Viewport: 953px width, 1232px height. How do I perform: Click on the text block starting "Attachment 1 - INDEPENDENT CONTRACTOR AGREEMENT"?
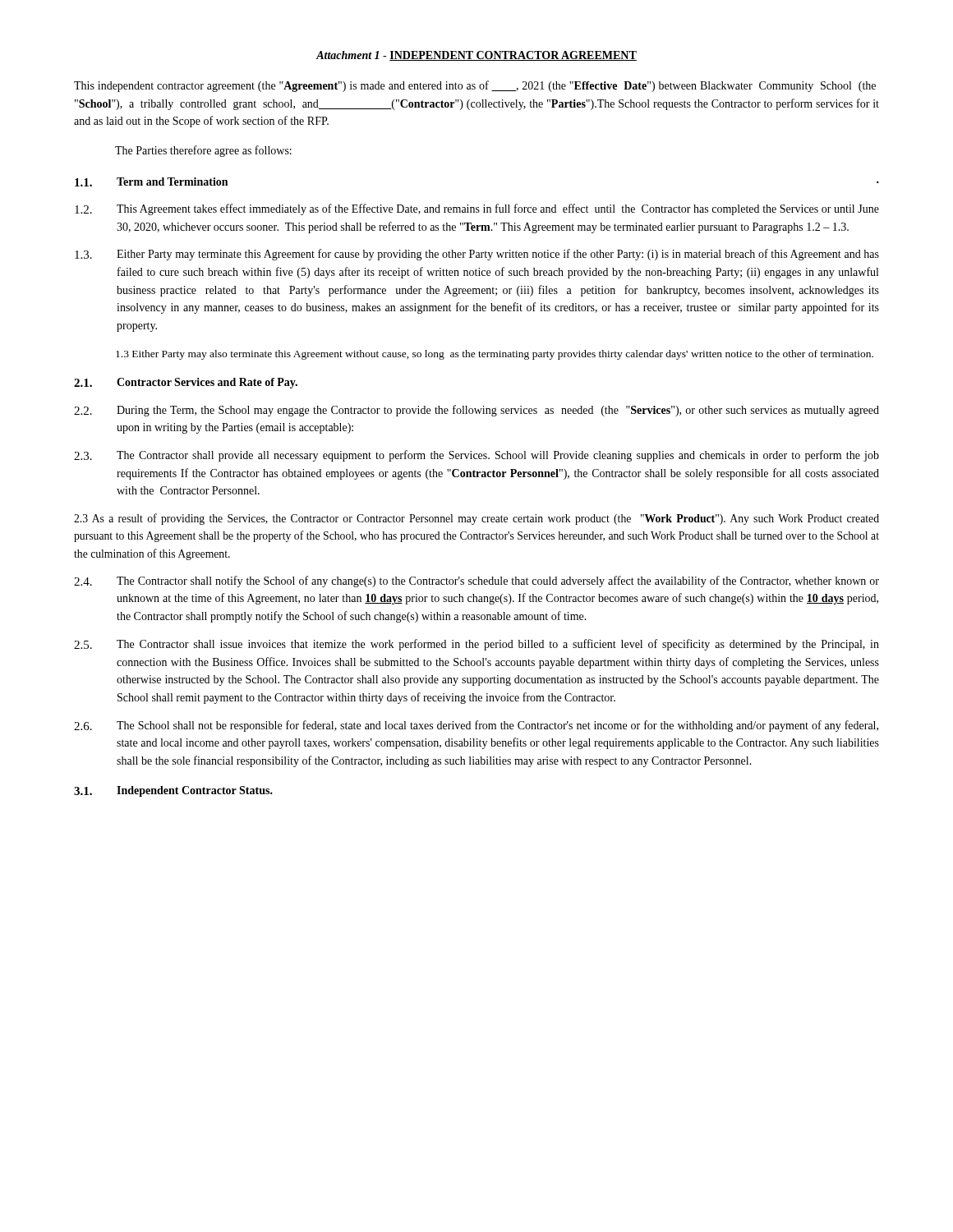(476, 55)
